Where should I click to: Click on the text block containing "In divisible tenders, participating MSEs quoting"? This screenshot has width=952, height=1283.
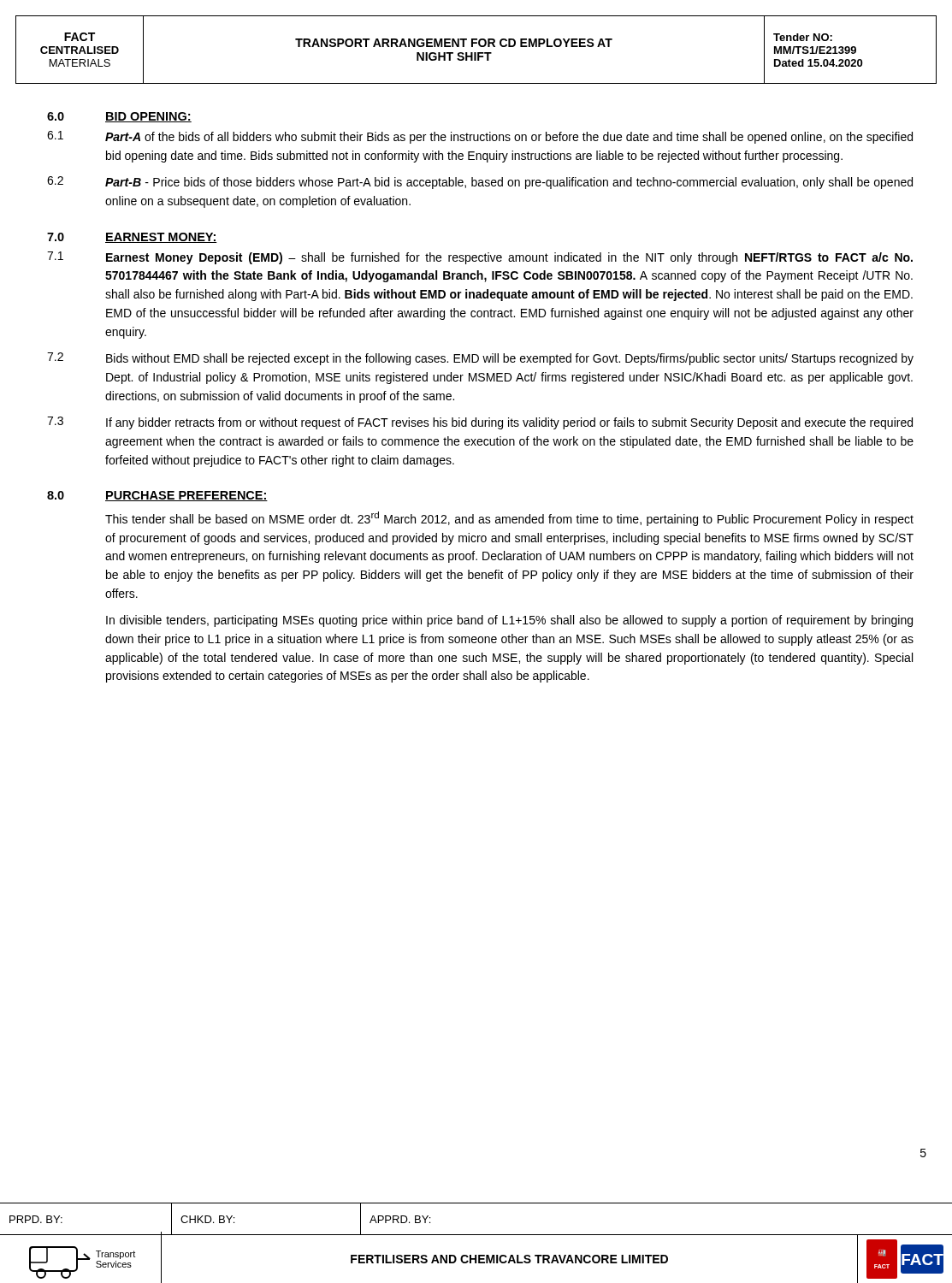480,649
